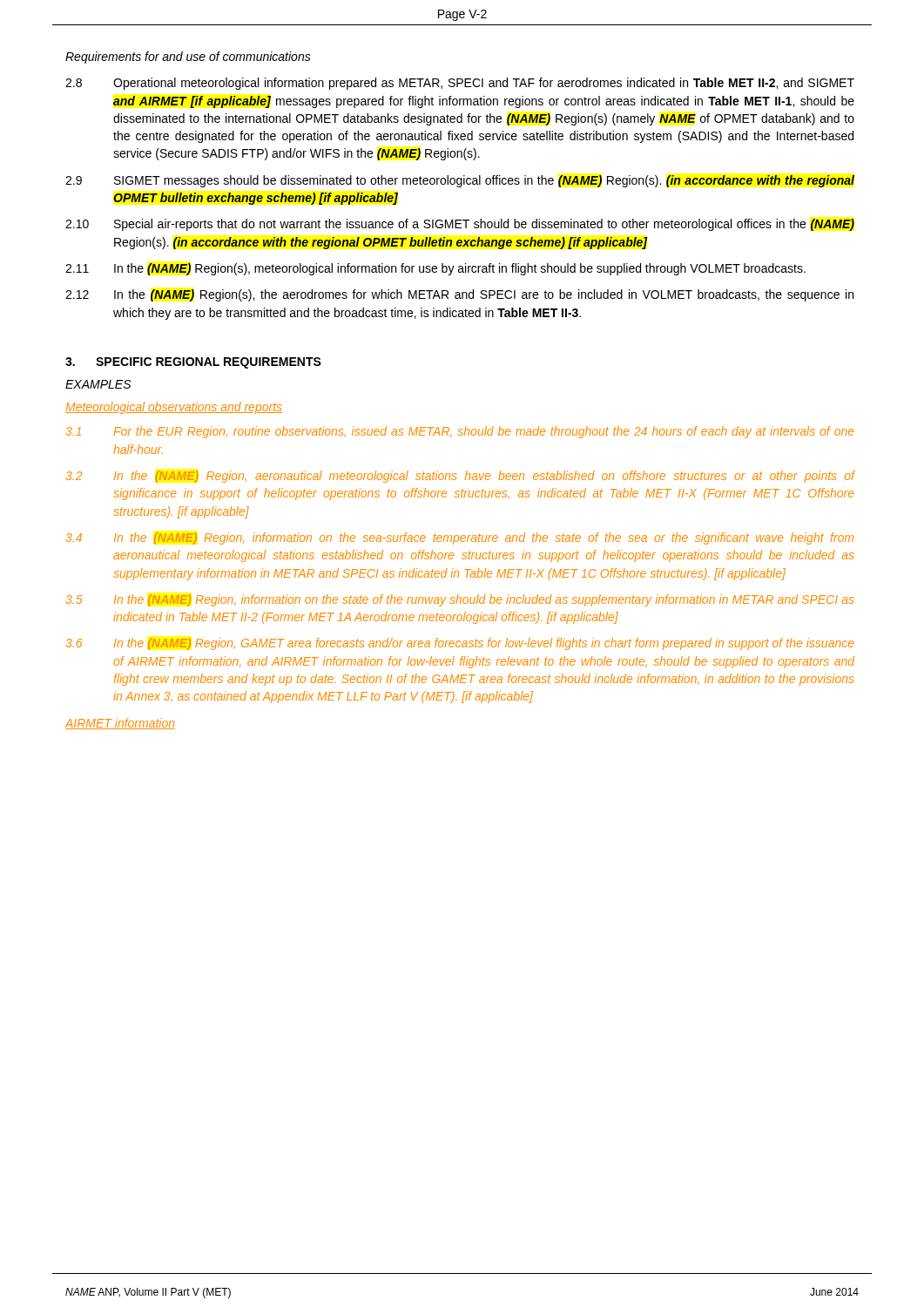The width and height of the screenshot is (924, 1307).
Task: Select the element starting "12In the (NAME)"
Action: pos(460,304)
